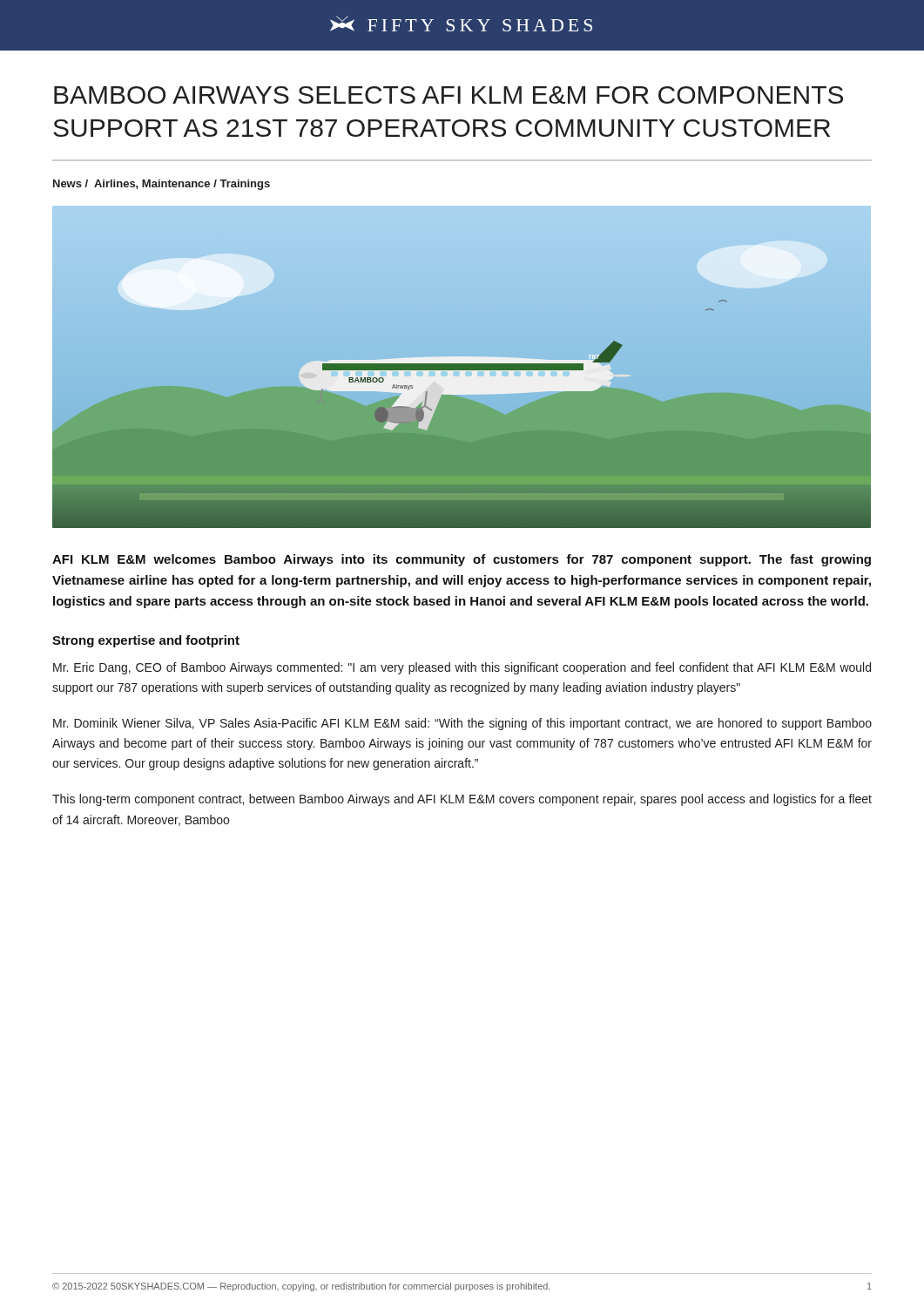Navigate to the text block starting "AFI KLM E&M"

tap(462, 580)
